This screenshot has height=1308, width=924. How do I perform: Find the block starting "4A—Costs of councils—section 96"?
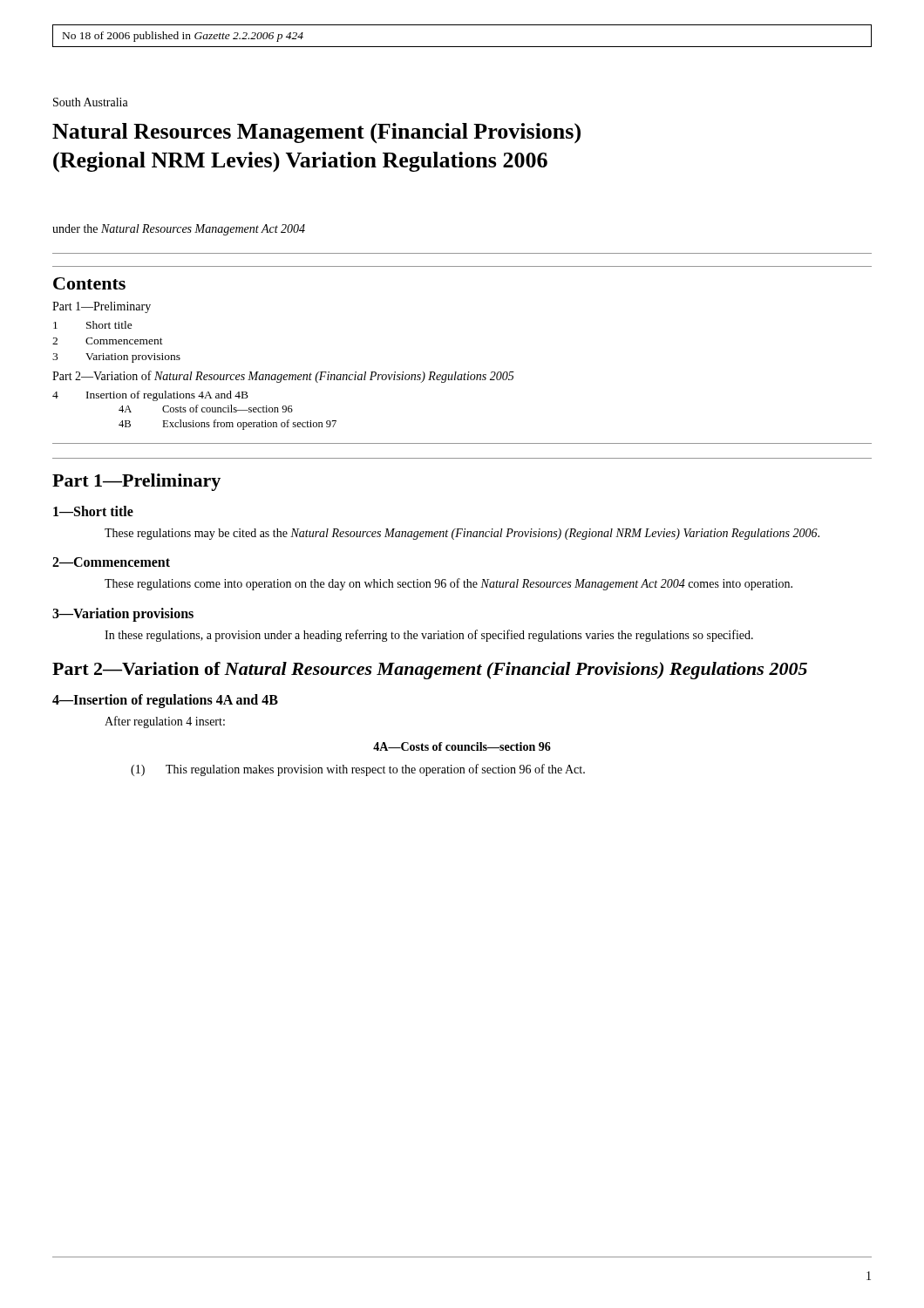click(x=462, y=747)
